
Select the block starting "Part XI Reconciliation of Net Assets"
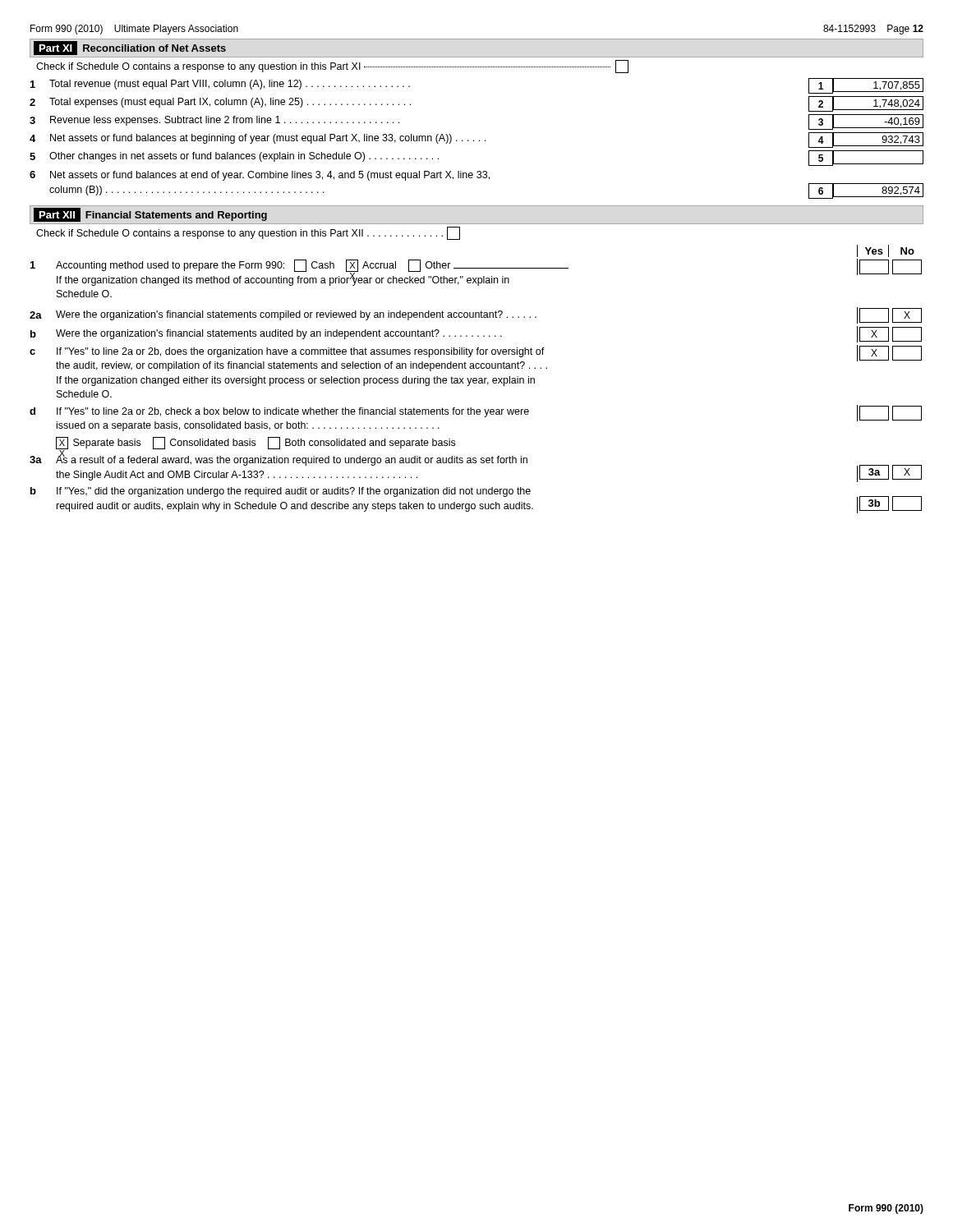pyautogui.click(x=130, y=48)
